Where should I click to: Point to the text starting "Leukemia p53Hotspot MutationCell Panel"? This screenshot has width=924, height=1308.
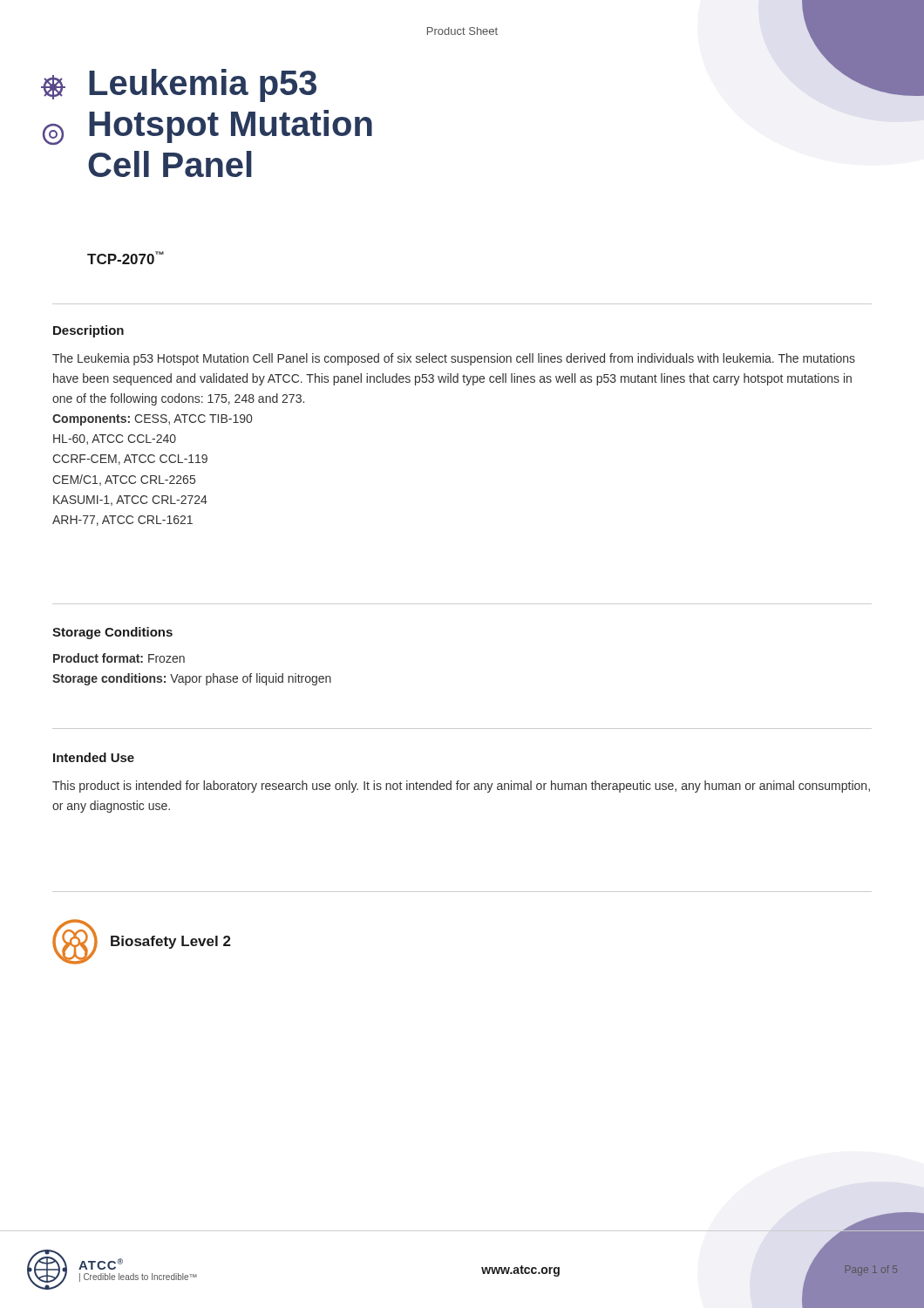pyautogui.click(x=230, y=125)
